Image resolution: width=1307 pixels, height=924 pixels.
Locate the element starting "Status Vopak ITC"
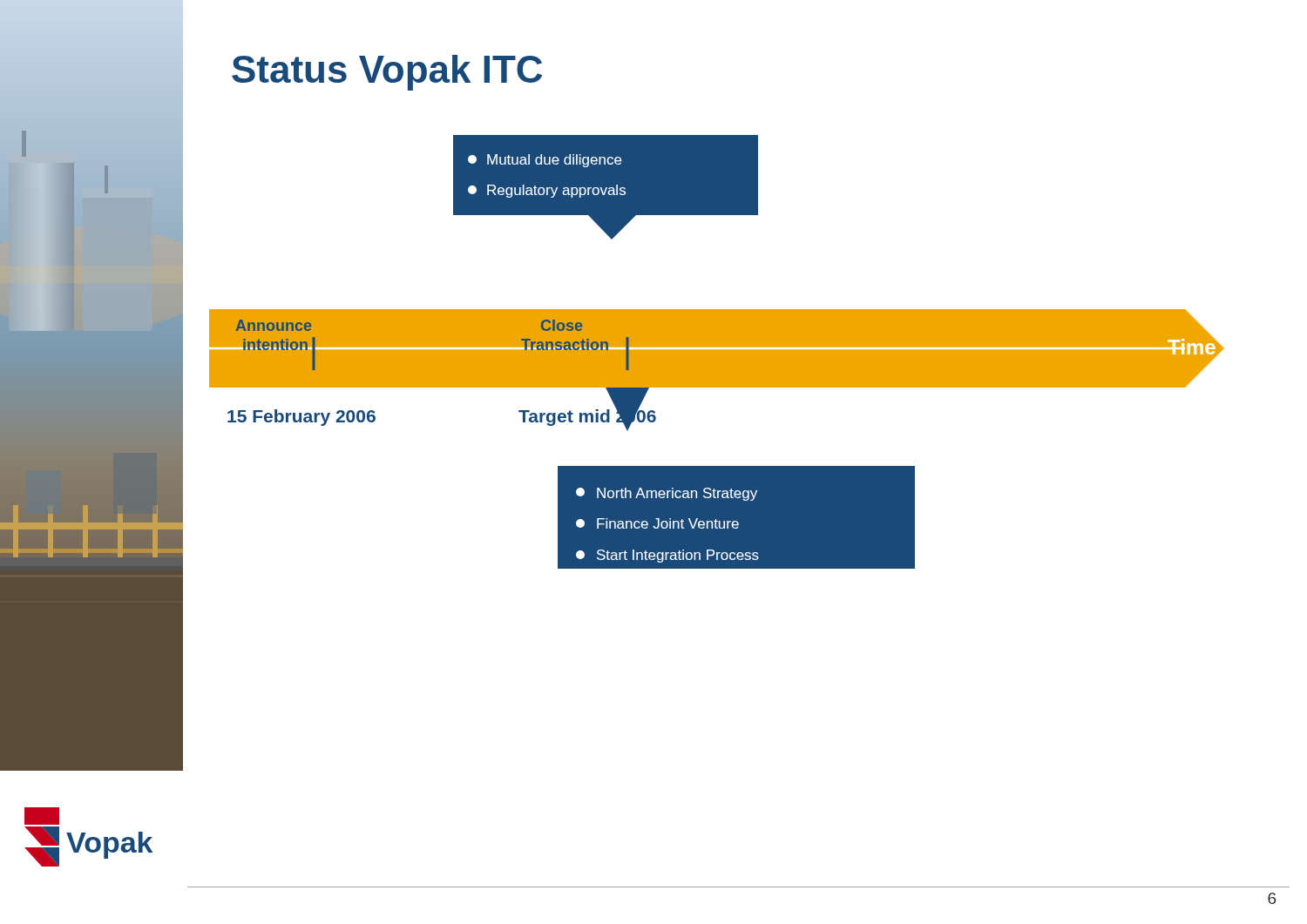[x=387, y=69]
